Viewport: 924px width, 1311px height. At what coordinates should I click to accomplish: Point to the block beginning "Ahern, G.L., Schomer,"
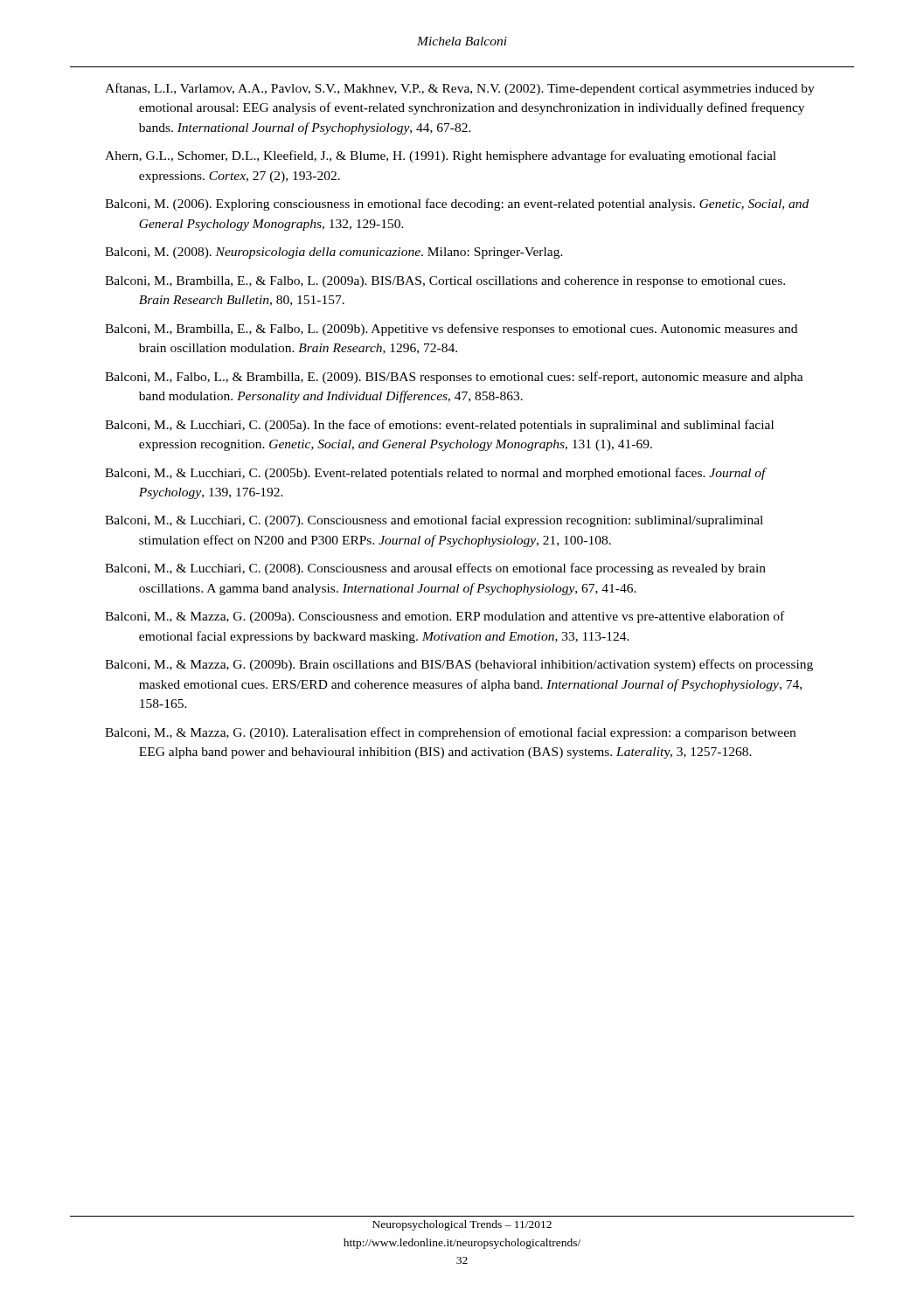click(x=441, y=165)
